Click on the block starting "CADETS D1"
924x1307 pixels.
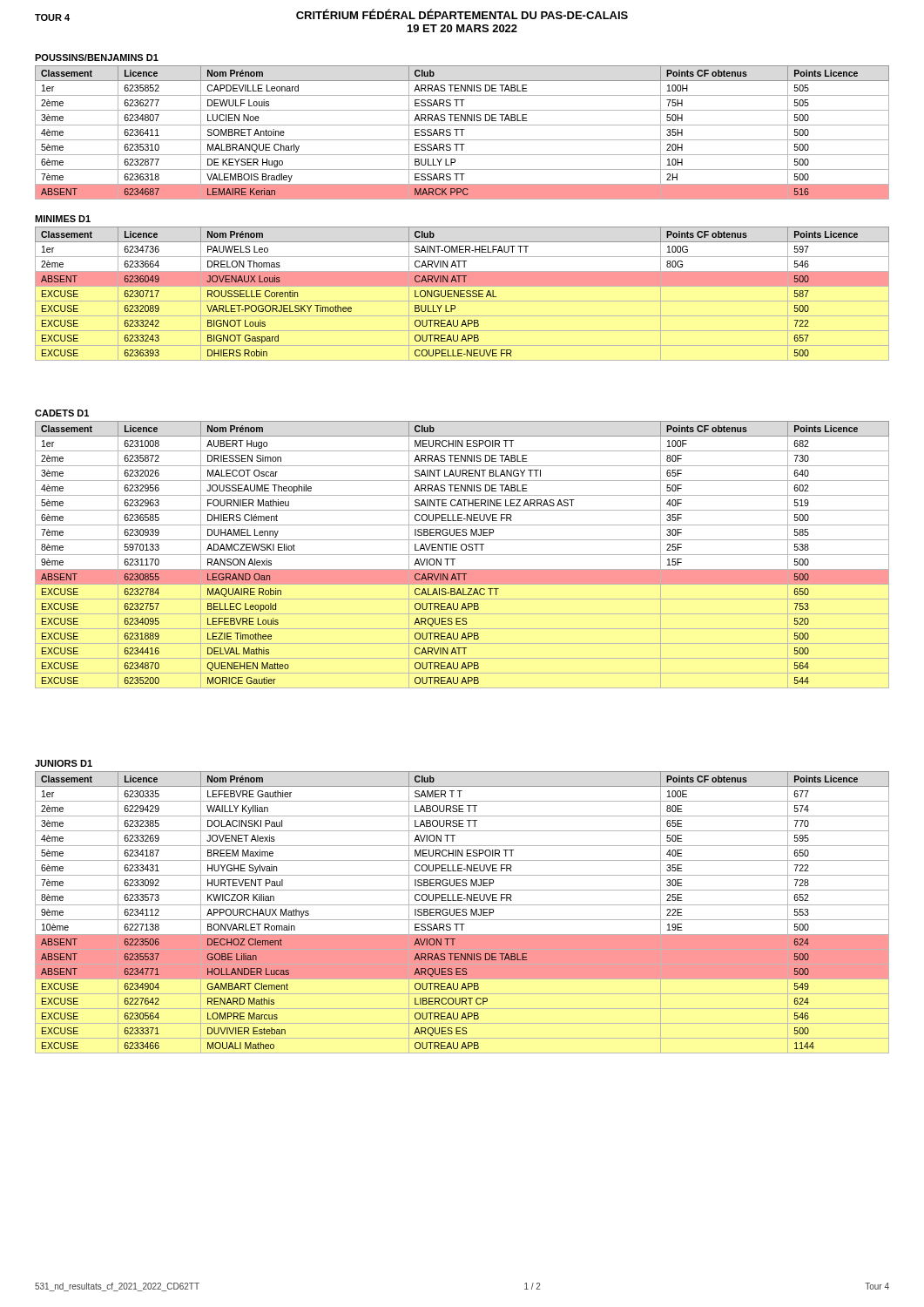coord(62,413)
